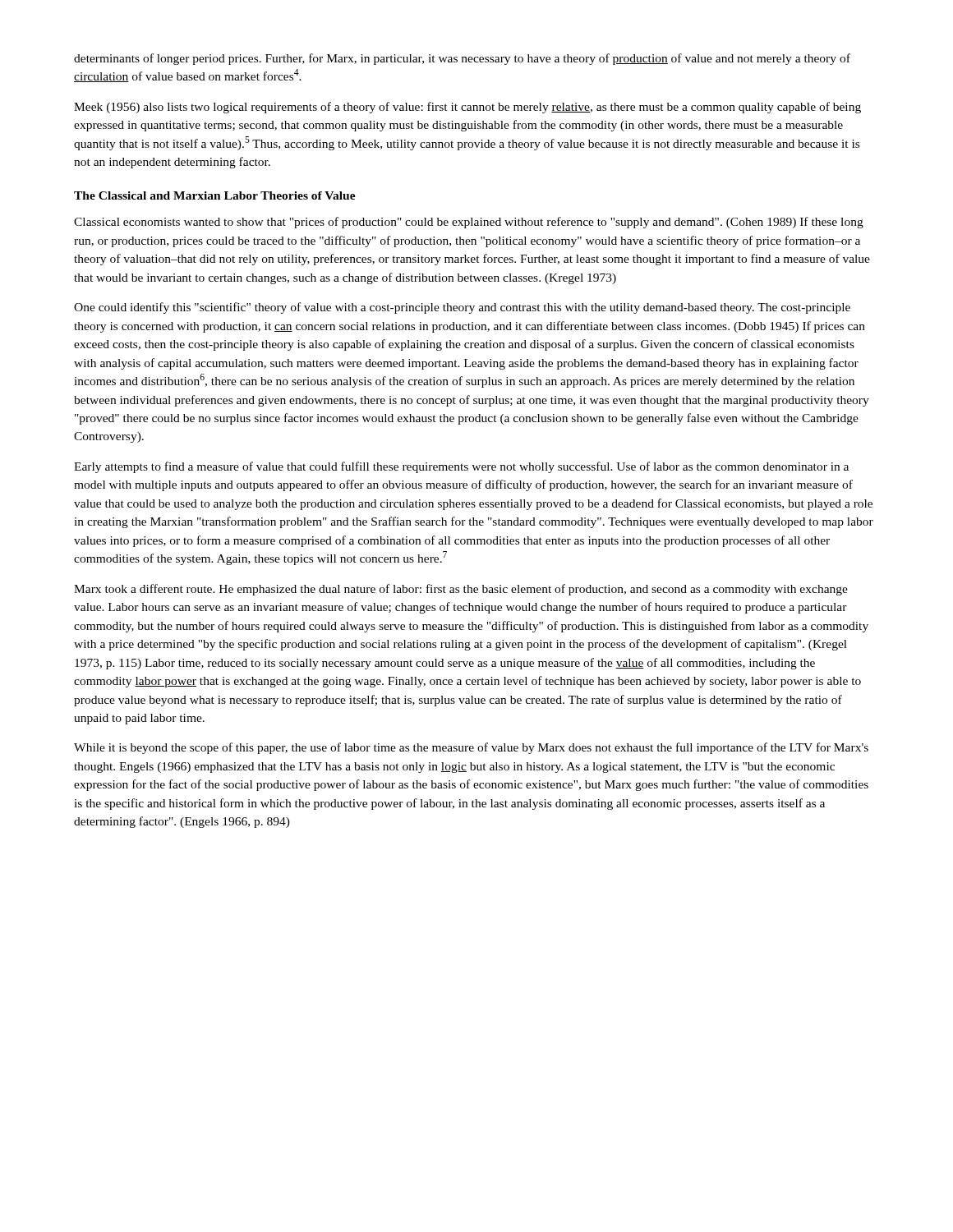953x1232 pixels.
Task: Locate the block of text that opens with "determinants of longer period"
Action: [x=462, y=67]
